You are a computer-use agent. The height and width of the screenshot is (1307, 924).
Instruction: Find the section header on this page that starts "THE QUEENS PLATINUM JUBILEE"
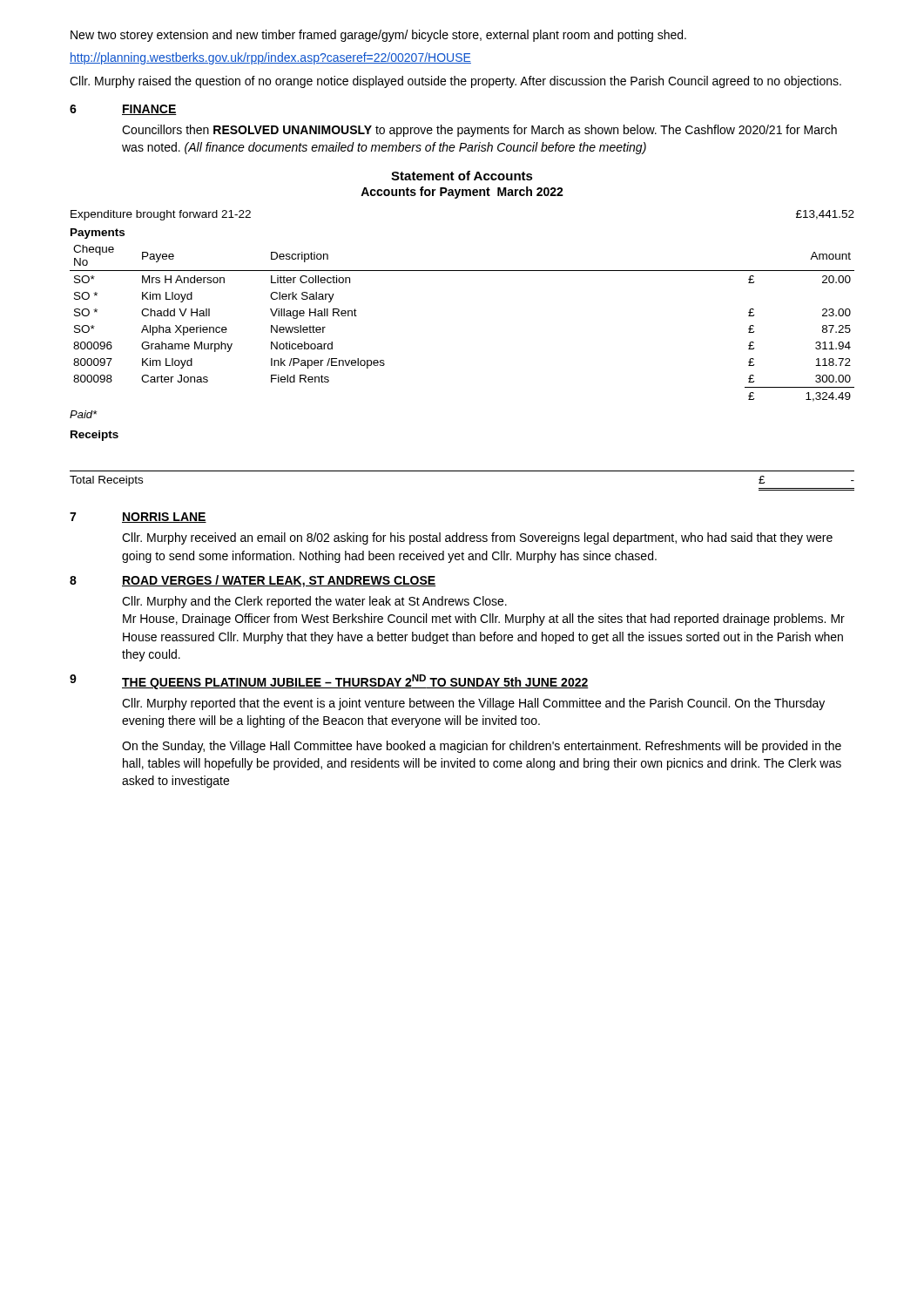coord(355,681)
